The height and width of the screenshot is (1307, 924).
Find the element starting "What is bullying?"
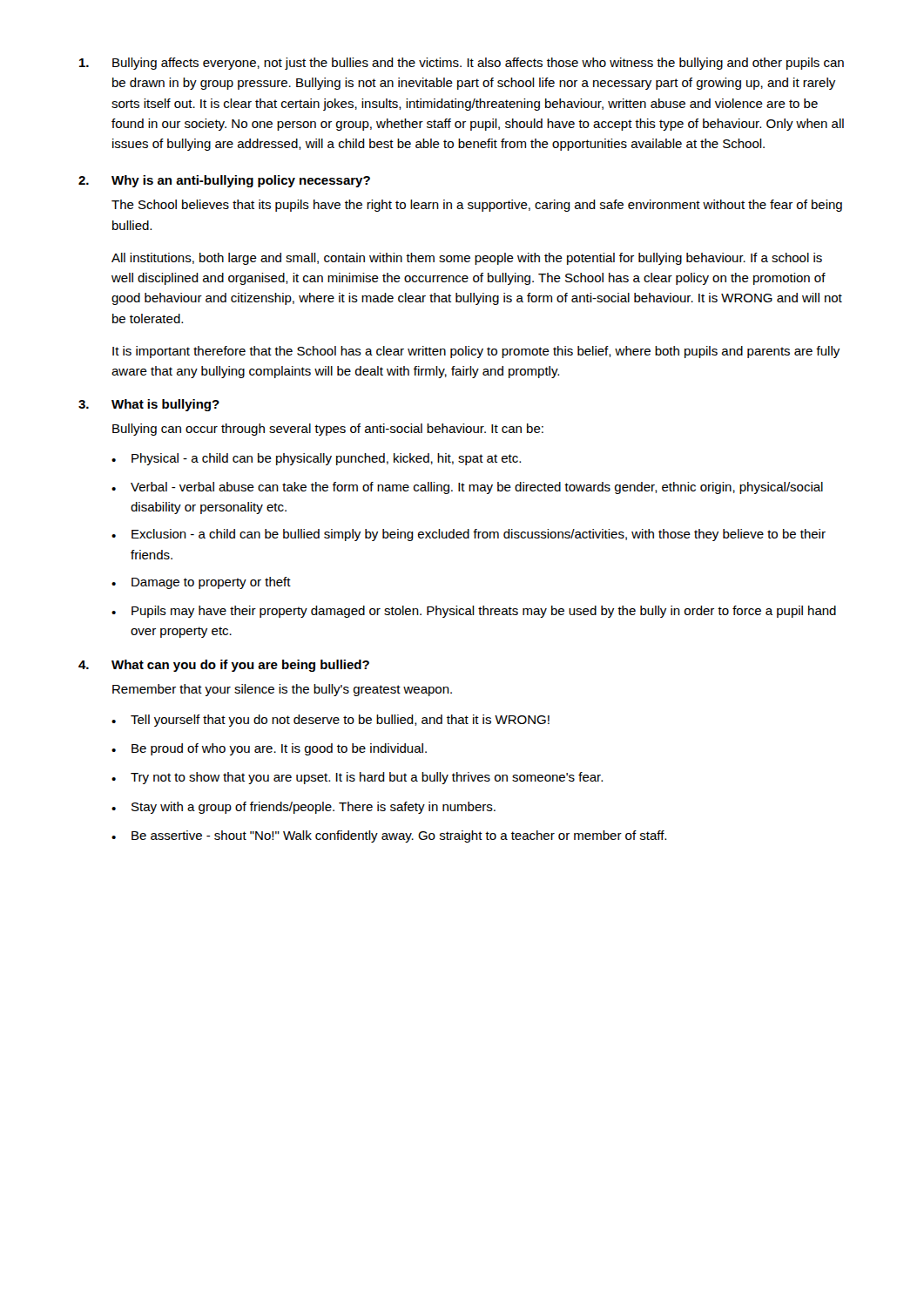click(x=166, y=404)
